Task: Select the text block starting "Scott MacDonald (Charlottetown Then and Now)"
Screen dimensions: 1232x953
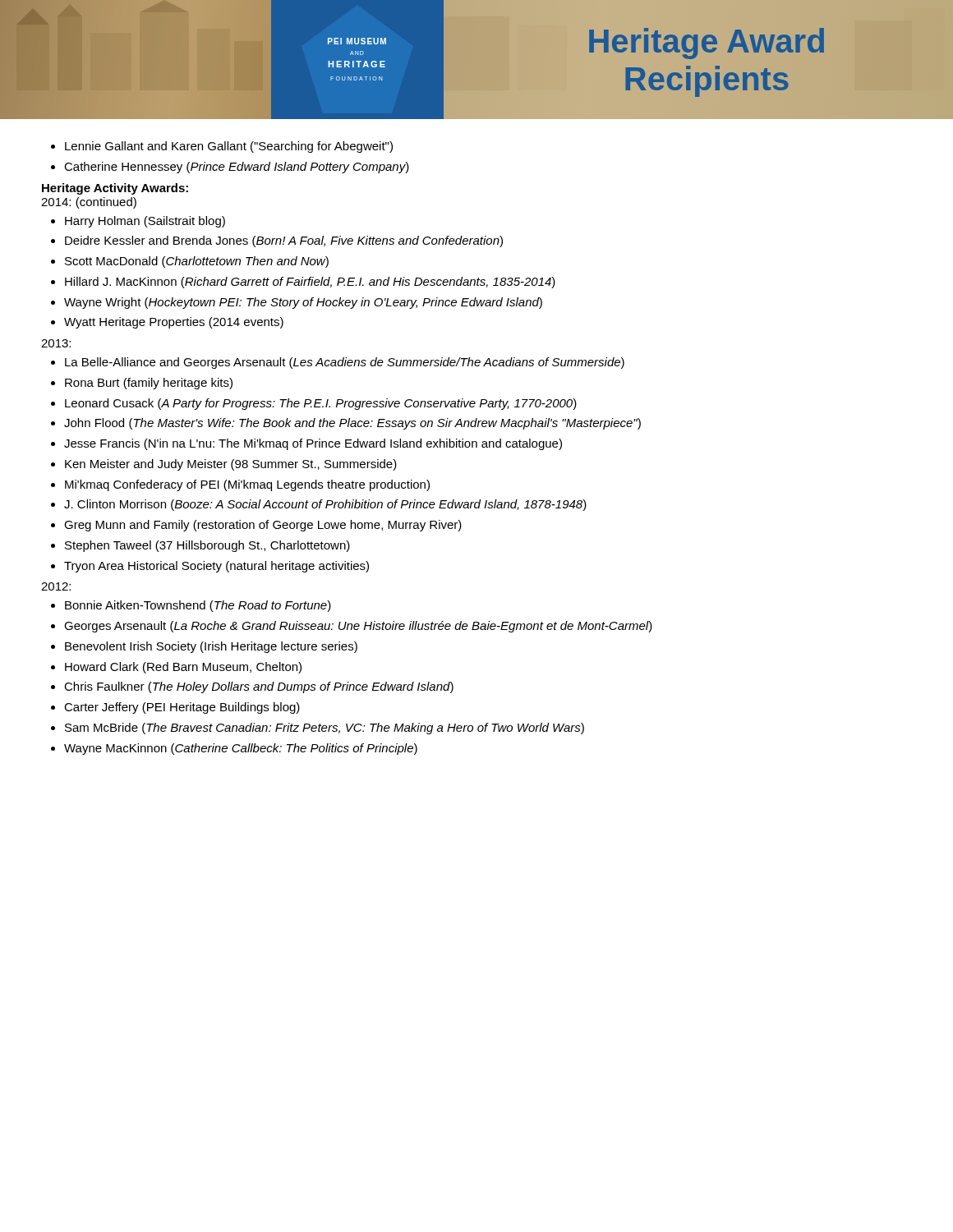Action: [x=197, y=261]
